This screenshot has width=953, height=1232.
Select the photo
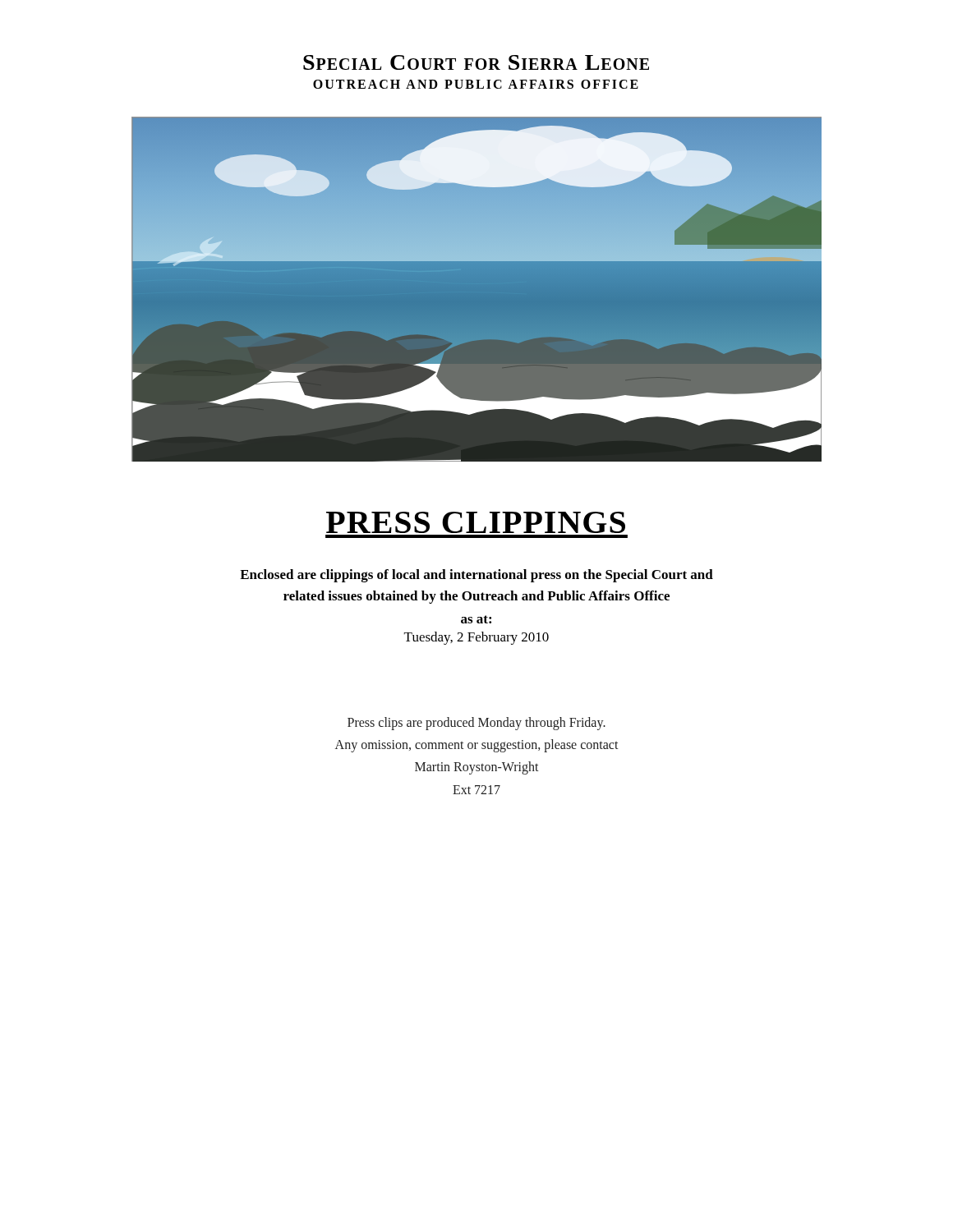[x=476, y=289]
